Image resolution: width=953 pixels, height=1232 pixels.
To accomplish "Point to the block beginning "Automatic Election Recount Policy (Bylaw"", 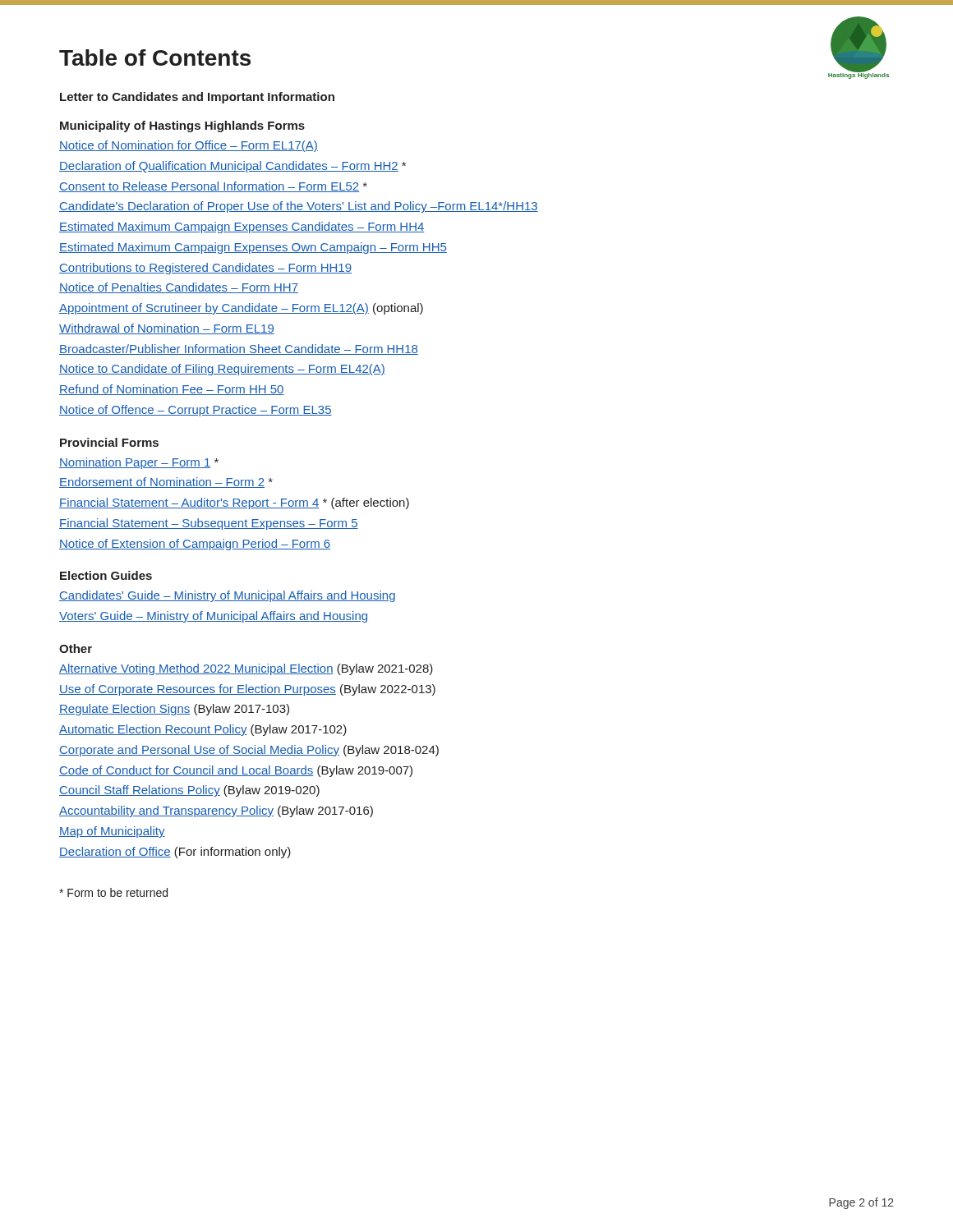I will [203, 729].
